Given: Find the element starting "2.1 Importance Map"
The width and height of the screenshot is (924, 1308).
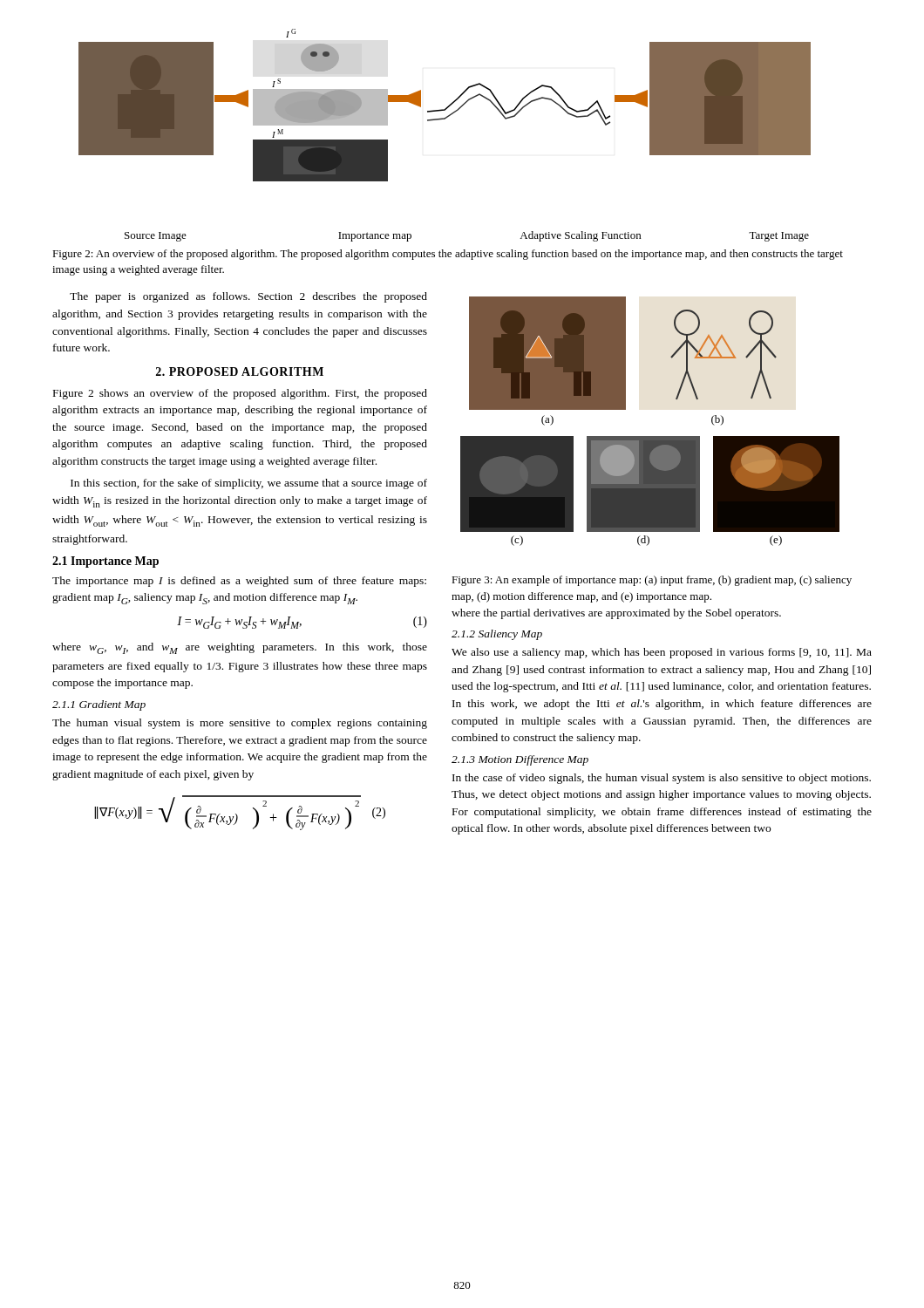Looking at the screenshot, I should click(106, 561).
